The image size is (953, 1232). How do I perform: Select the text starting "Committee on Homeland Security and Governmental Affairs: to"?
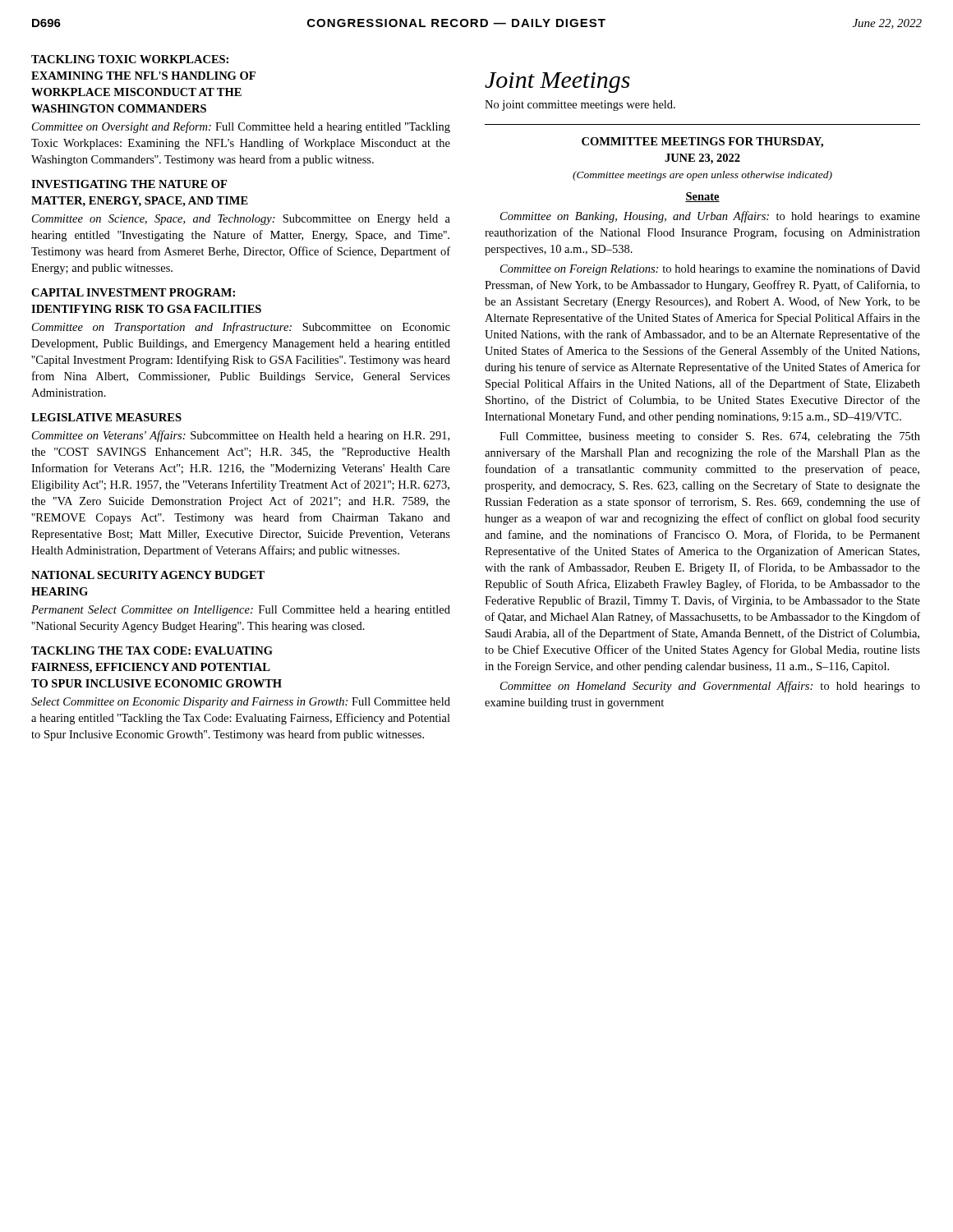pos(702,694)
